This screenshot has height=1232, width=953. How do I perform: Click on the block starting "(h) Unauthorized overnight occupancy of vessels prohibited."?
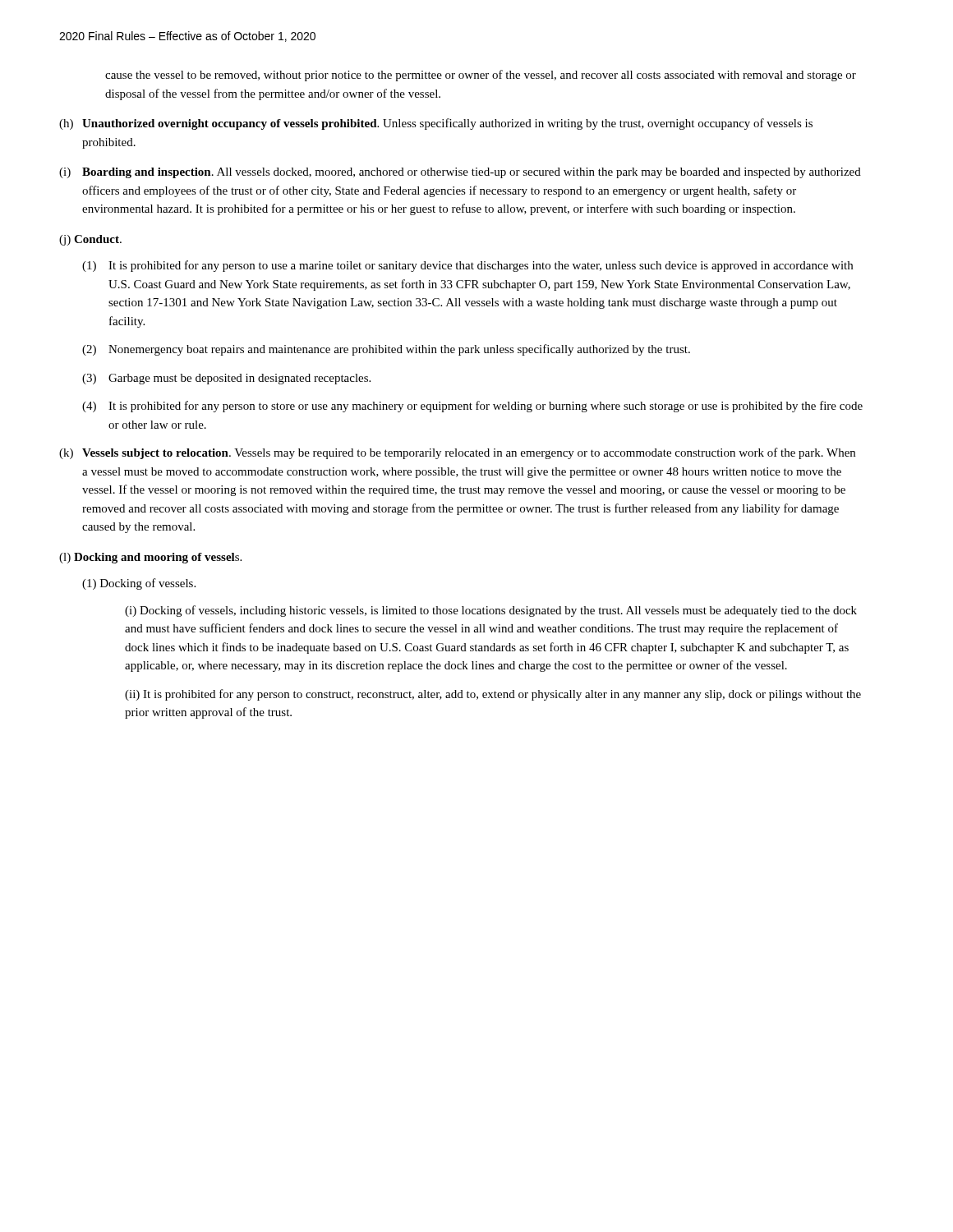tap(462, 133)
